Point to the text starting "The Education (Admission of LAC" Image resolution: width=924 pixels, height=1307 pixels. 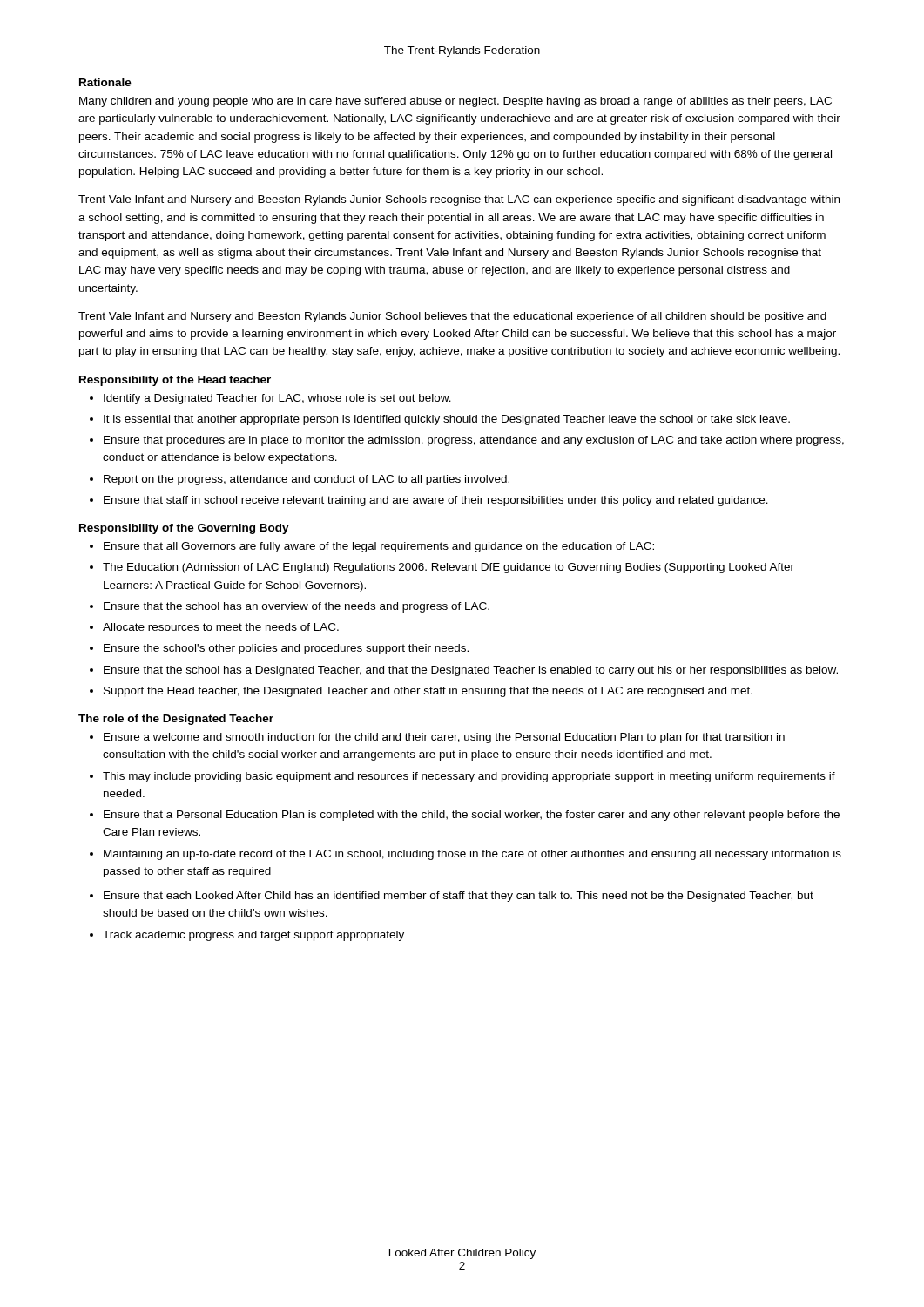tap(449, 576)
